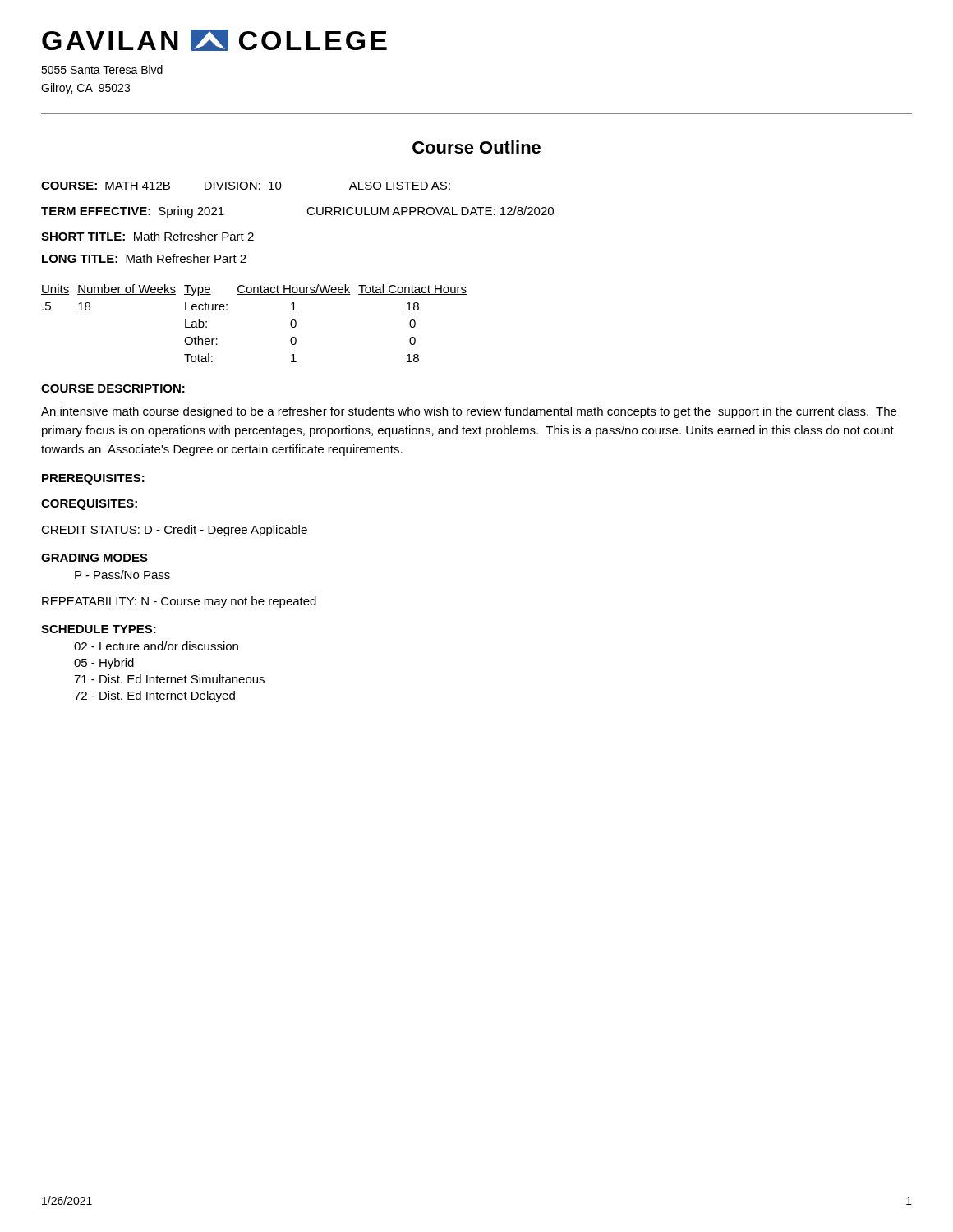
Task: Point to the text starting "REPEATABILITY: N - Course may"
Action: point(179,601)
